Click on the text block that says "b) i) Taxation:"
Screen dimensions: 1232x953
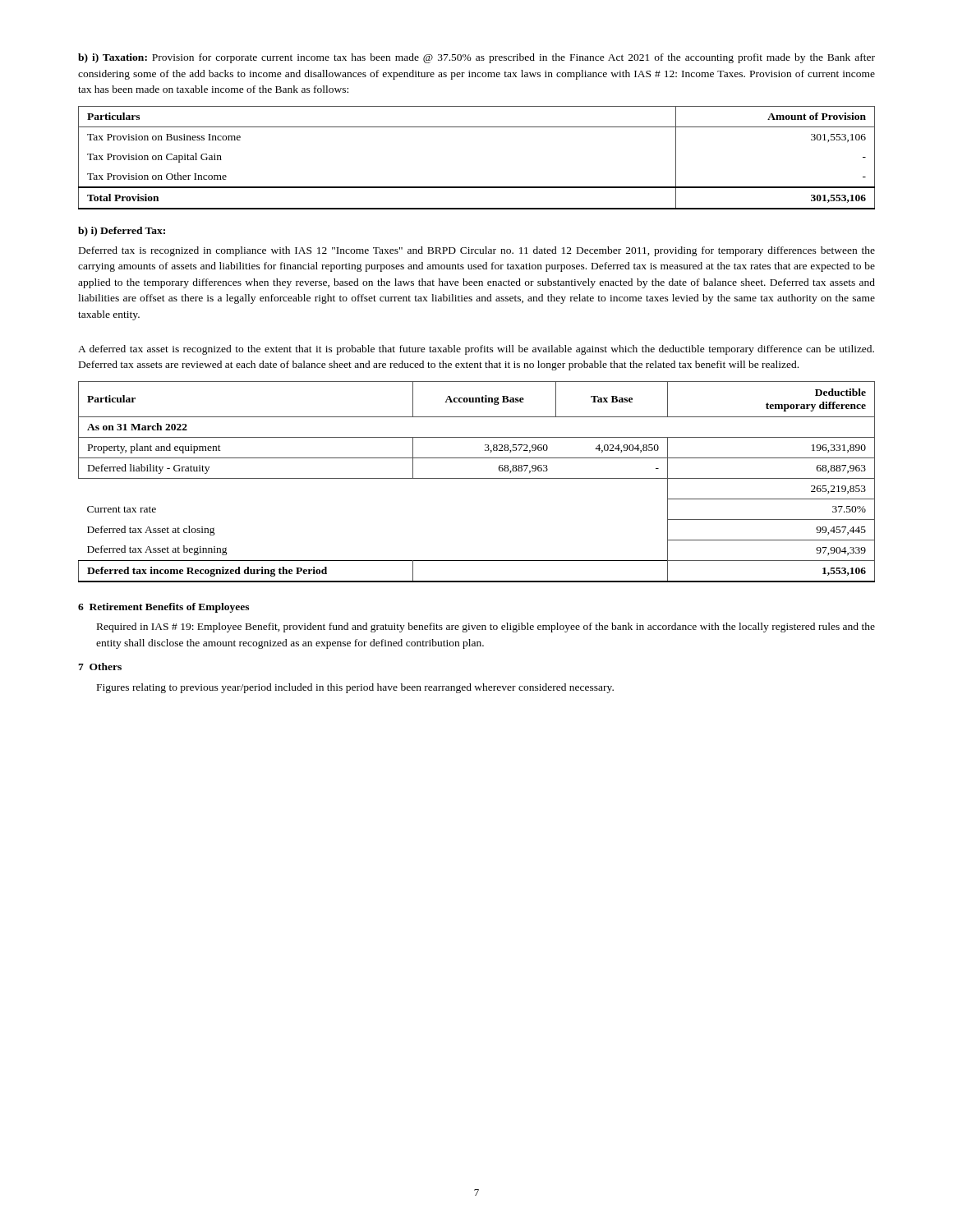tap(476, 73)
